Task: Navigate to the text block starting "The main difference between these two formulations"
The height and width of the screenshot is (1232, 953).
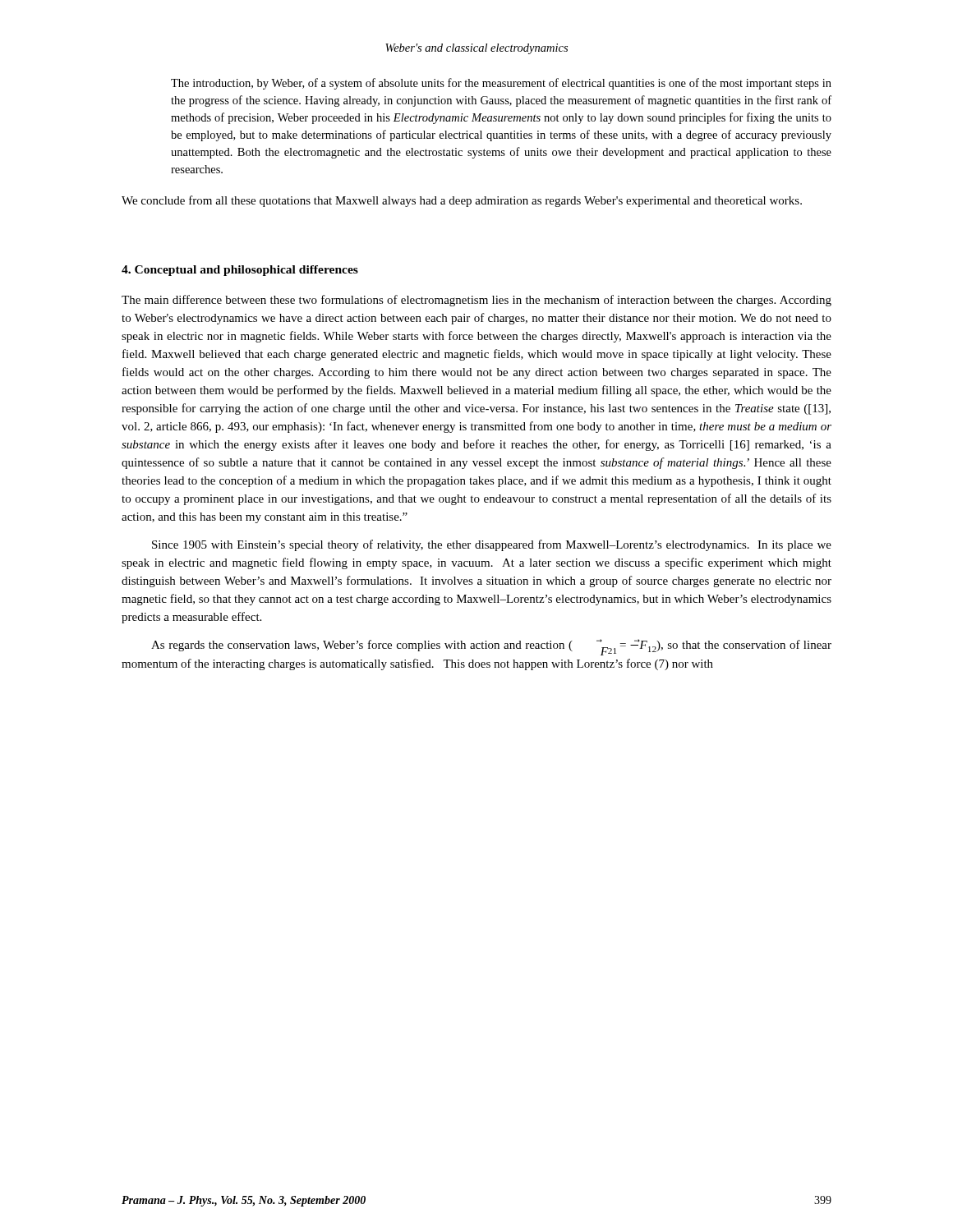Action: pyautogui.click(x=476, y=408)
